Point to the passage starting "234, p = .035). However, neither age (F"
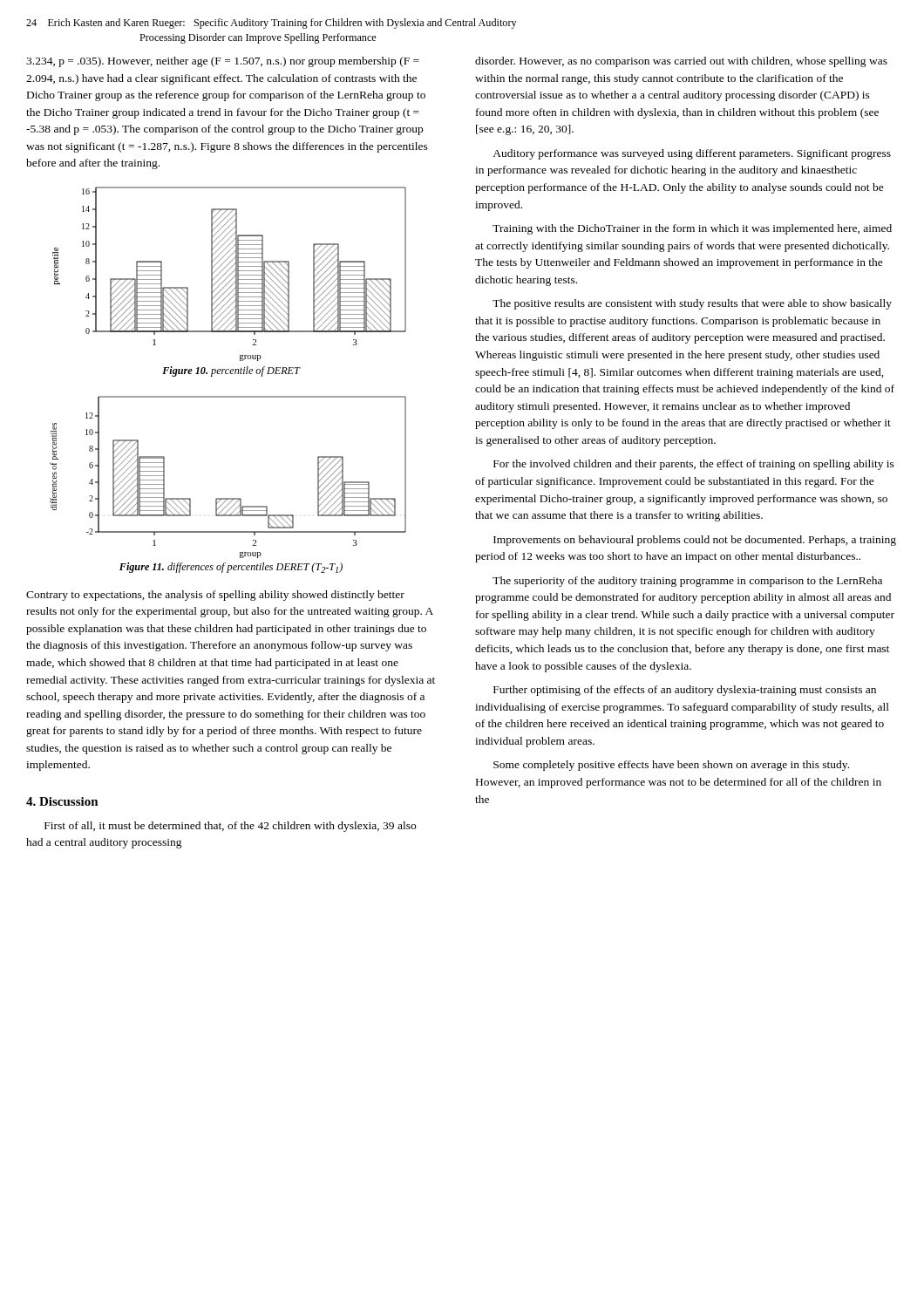The width and height of the screenshot is (924, 1308). tap(231, 112)
